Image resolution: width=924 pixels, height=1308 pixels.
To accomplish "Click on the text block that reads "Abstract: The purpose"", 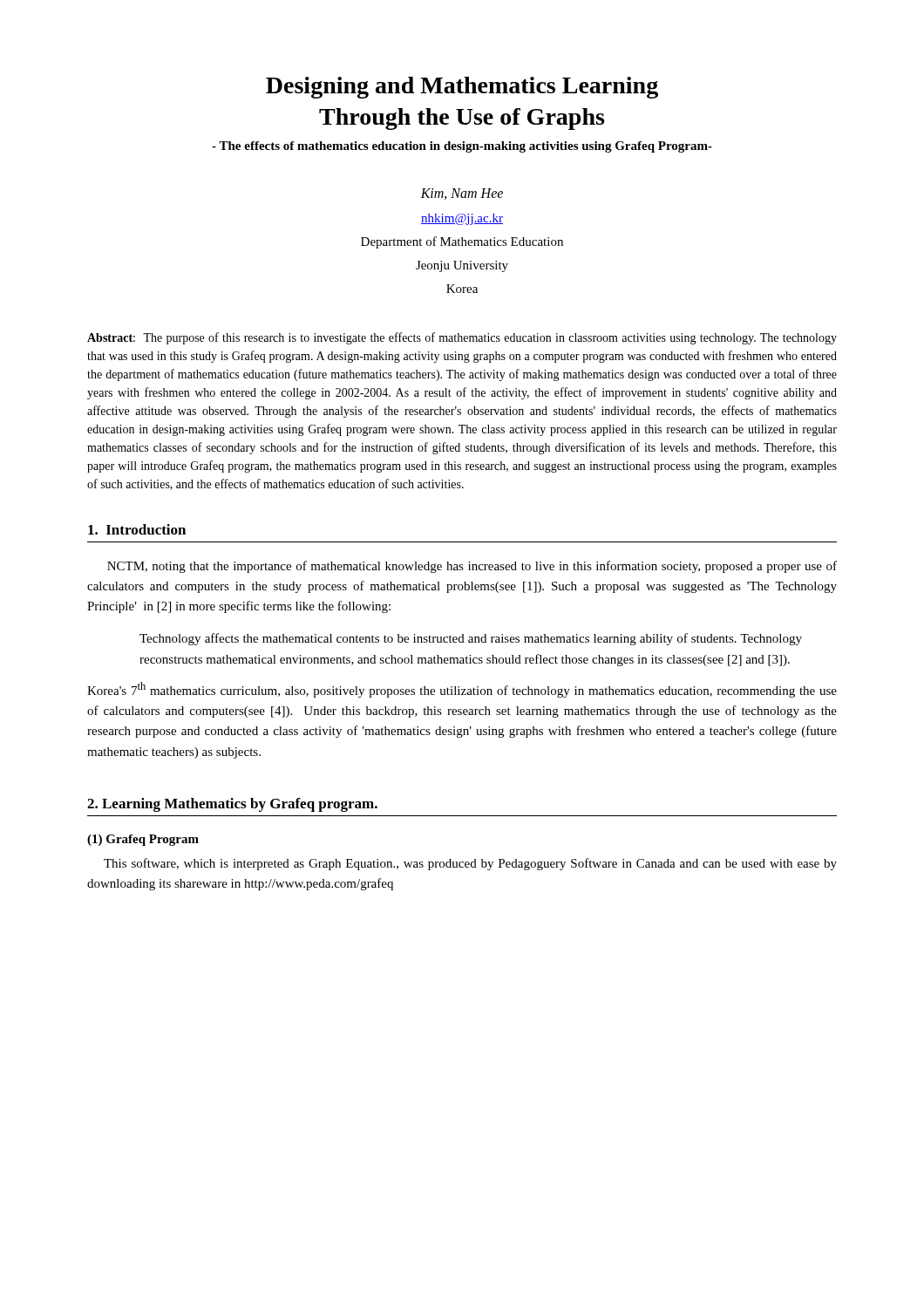I will (462, 411).
